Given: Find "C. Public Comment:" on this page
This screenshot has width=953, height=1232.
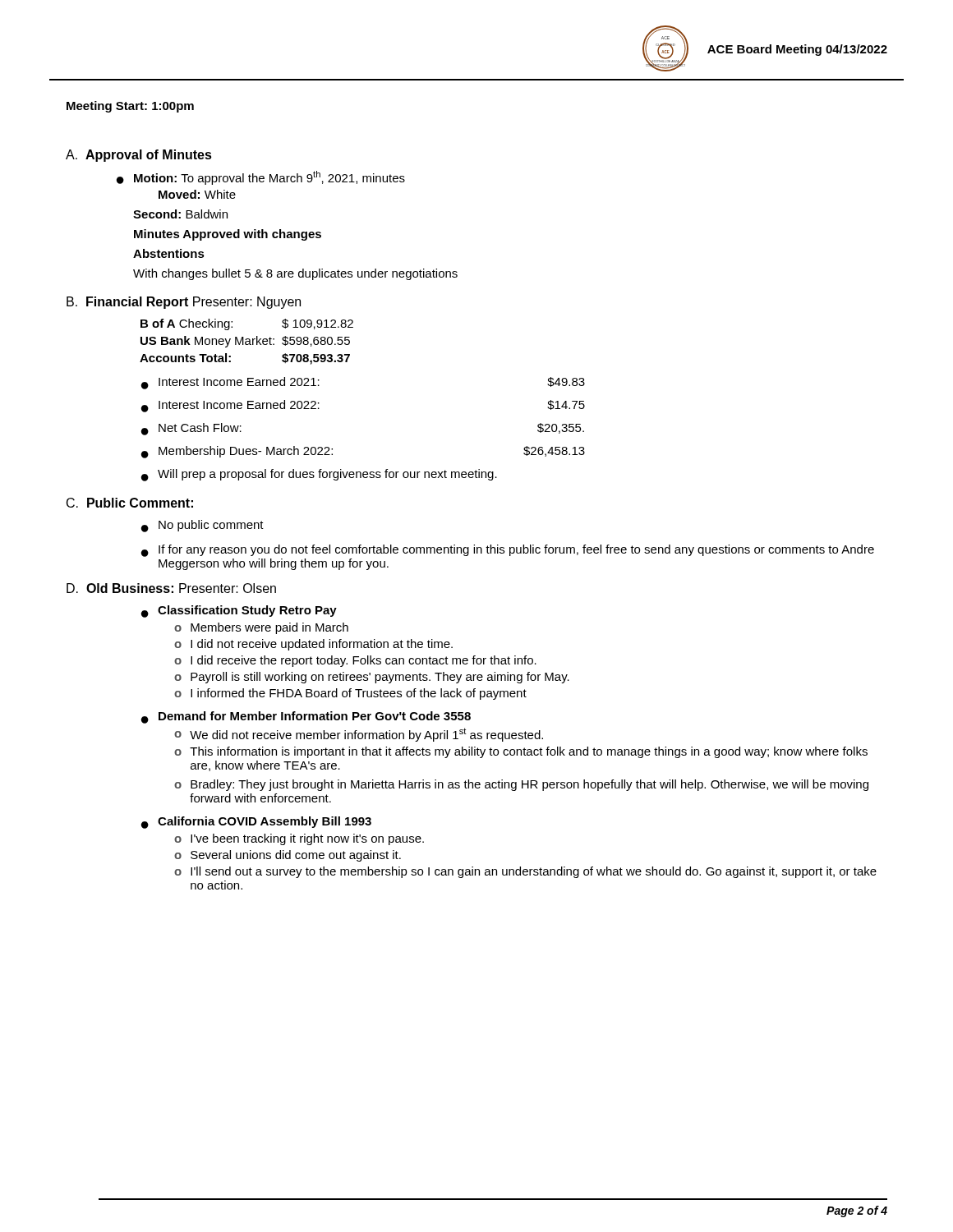Looking at the screenshot, I should click(x=130, y=503).
